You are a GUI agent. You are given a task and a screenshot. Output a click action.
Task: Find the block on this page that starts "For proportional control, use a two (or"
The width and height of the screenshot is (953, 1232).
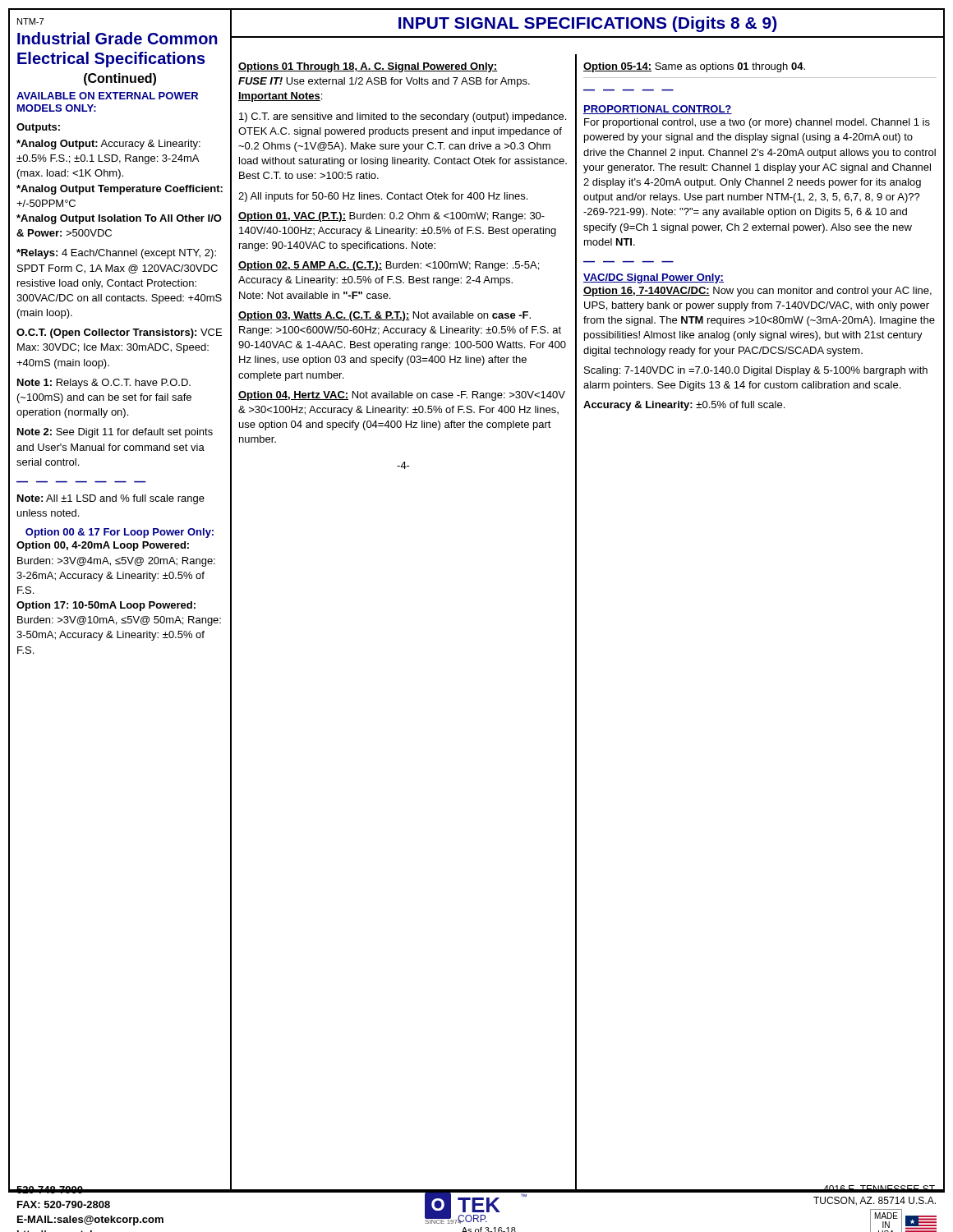tap(760, 182)
